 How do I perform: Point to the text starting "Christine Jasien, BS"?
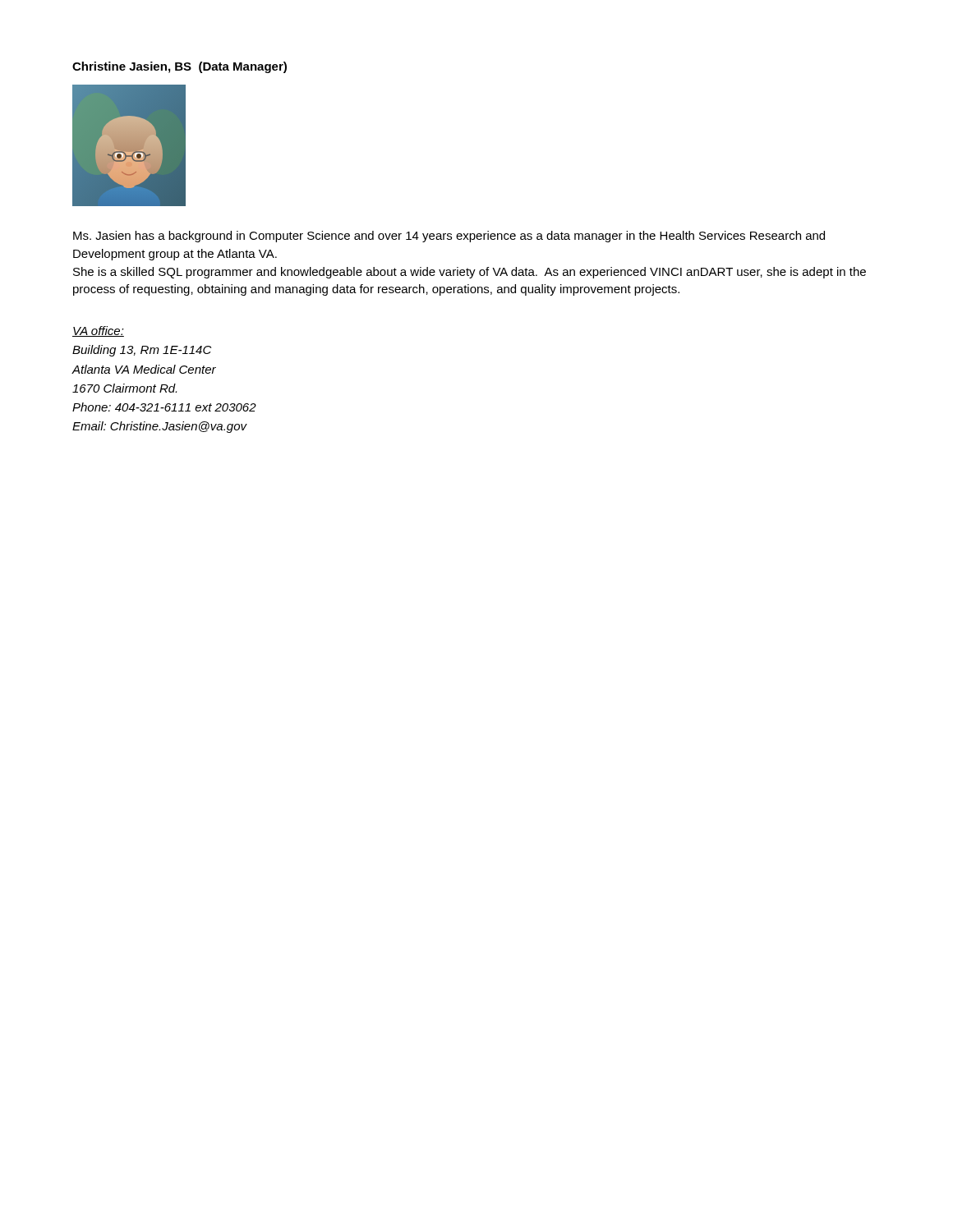(180, 66)
